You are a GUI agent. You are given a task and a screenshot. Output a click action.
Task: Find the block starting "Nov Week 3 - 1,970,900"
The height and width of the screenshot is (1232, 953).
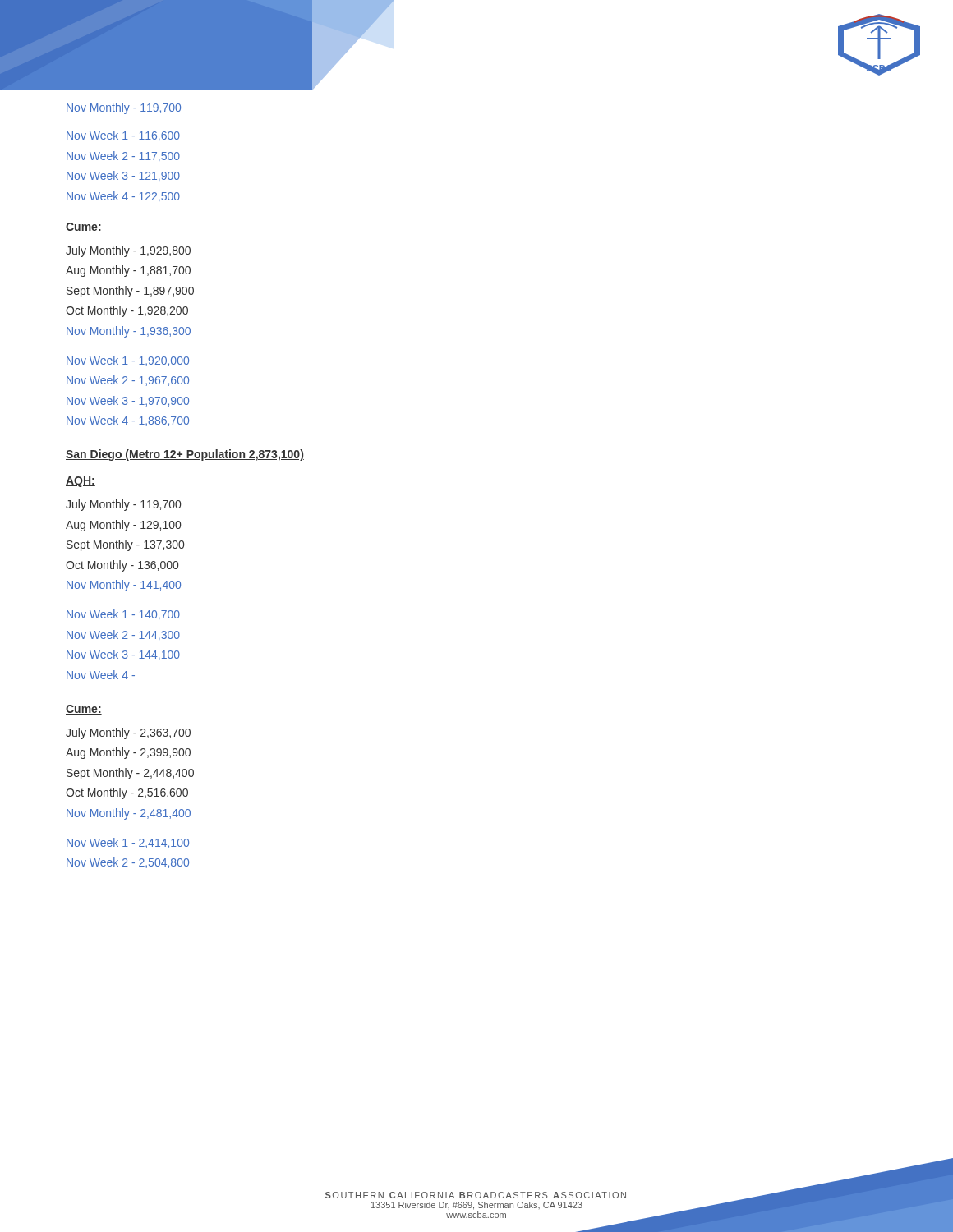click(x=128, y=401)
